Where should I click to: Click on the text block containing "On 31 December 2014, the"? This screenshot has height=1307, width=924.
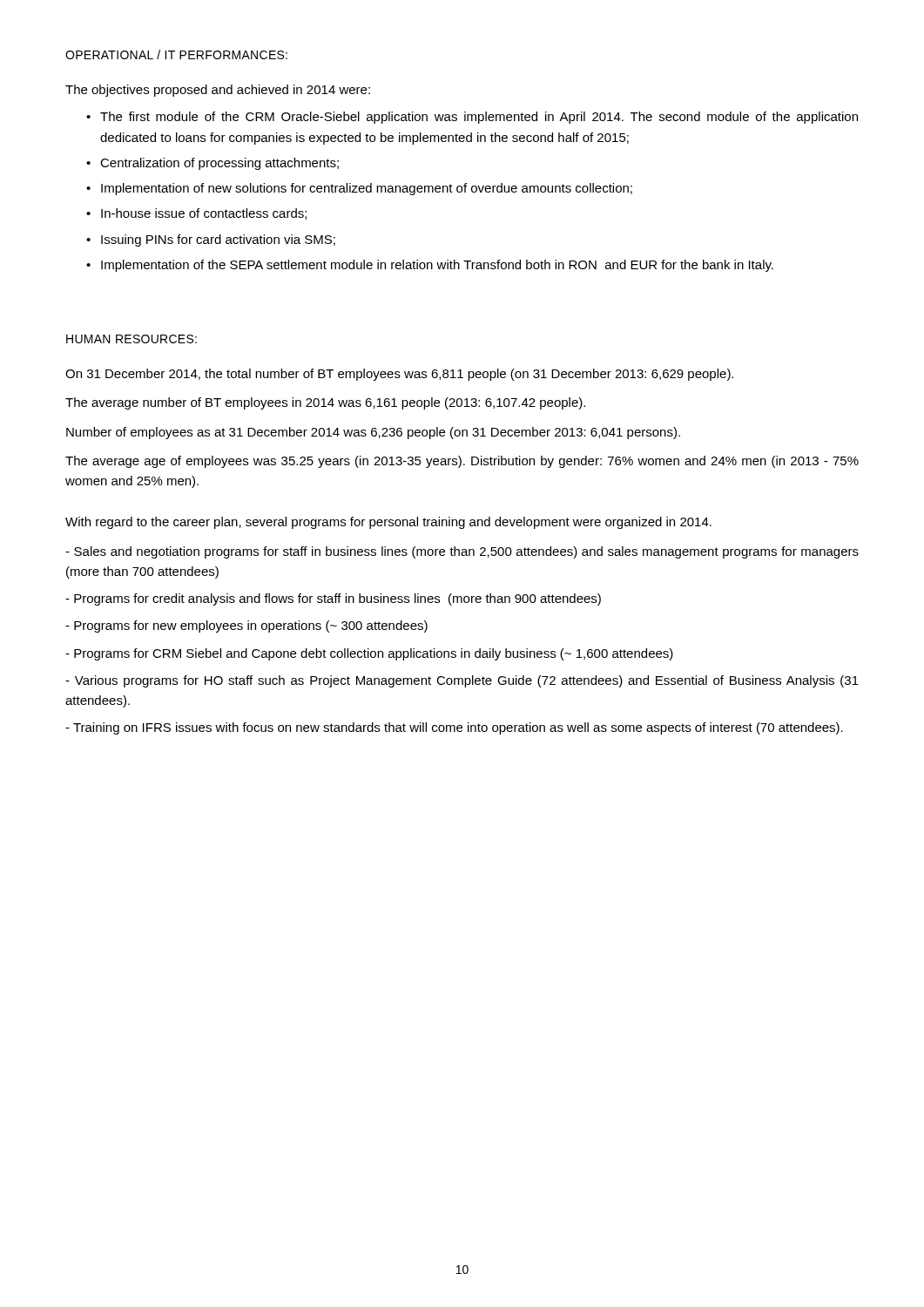[400, 373]
